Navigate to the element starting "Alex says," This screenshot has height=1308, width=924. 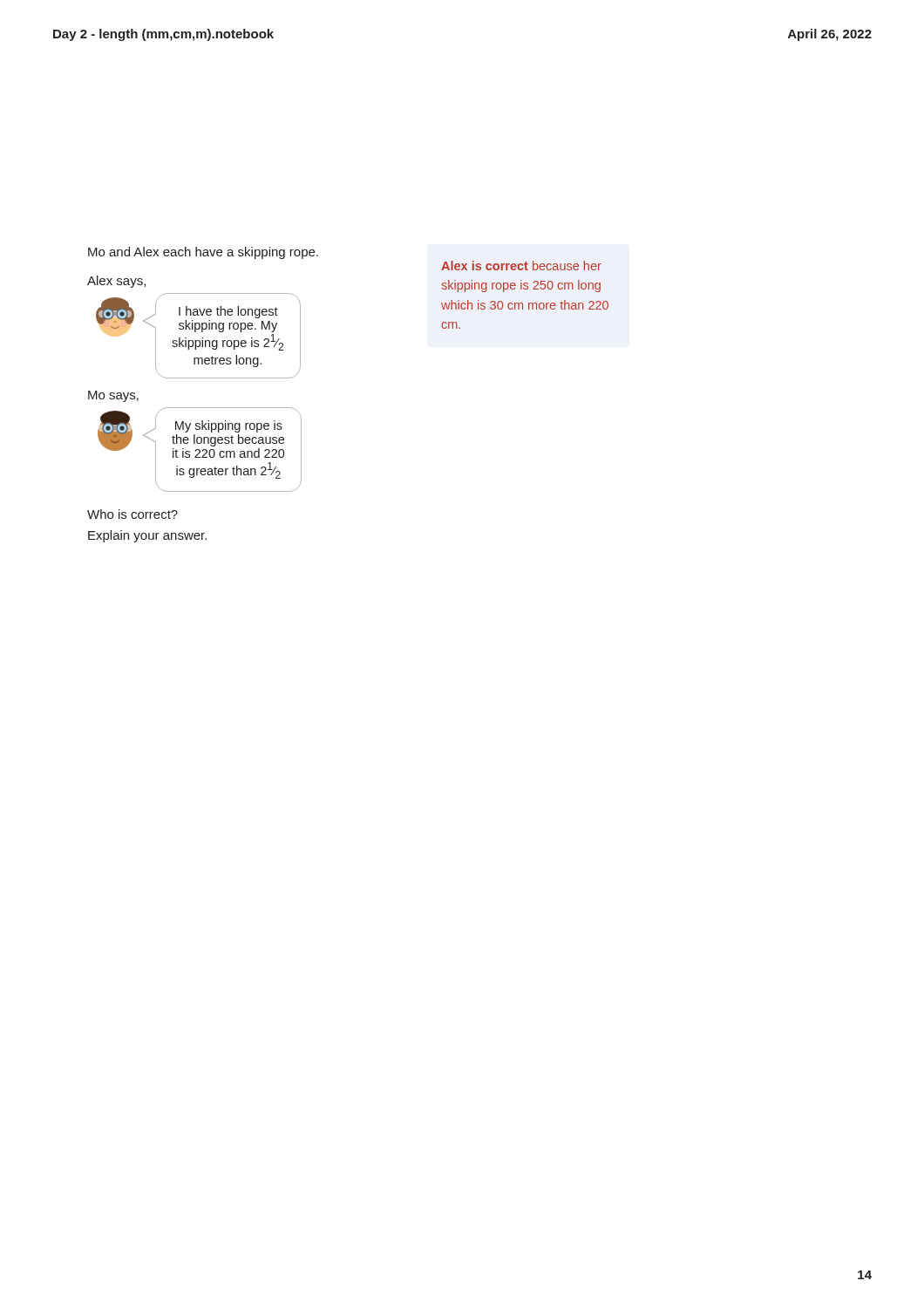tap(117, 280)
